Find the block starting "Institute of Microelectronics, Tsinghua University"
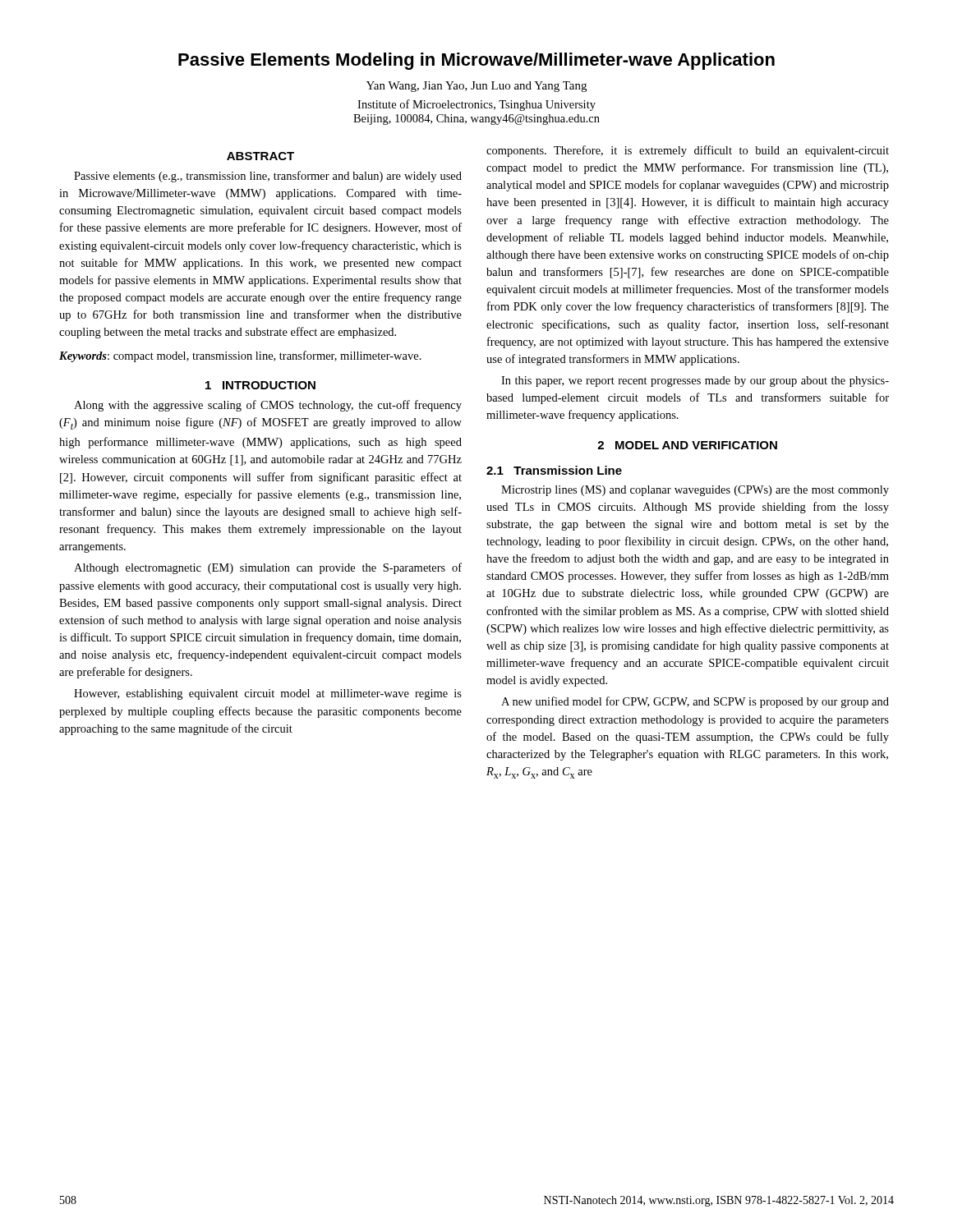Image resolution: width=953 pixels, height=1232 pixels. click(476, 111)
